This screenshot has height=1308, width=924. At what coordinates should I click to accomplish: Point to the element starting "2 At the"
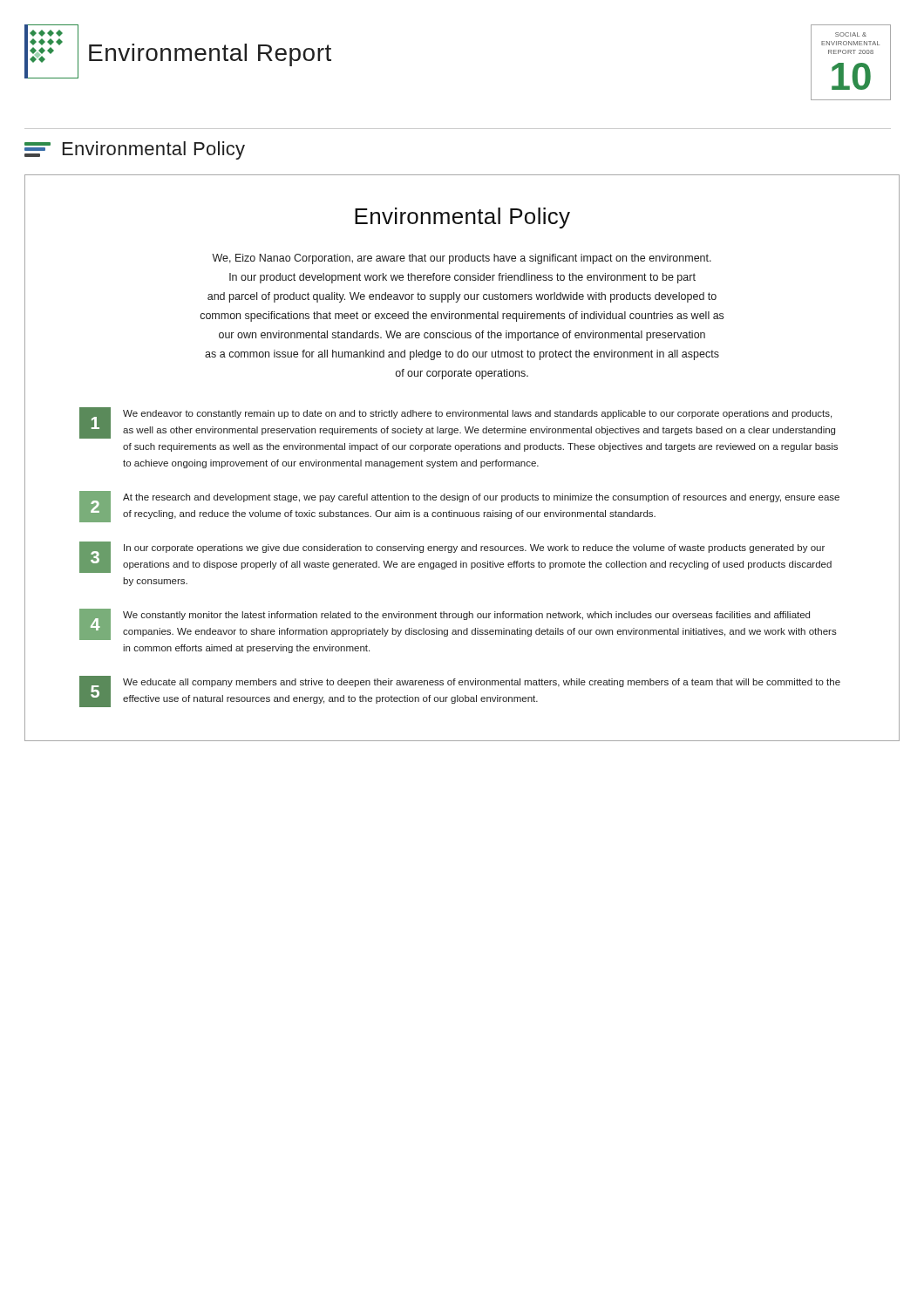click(x=462, y=506)
